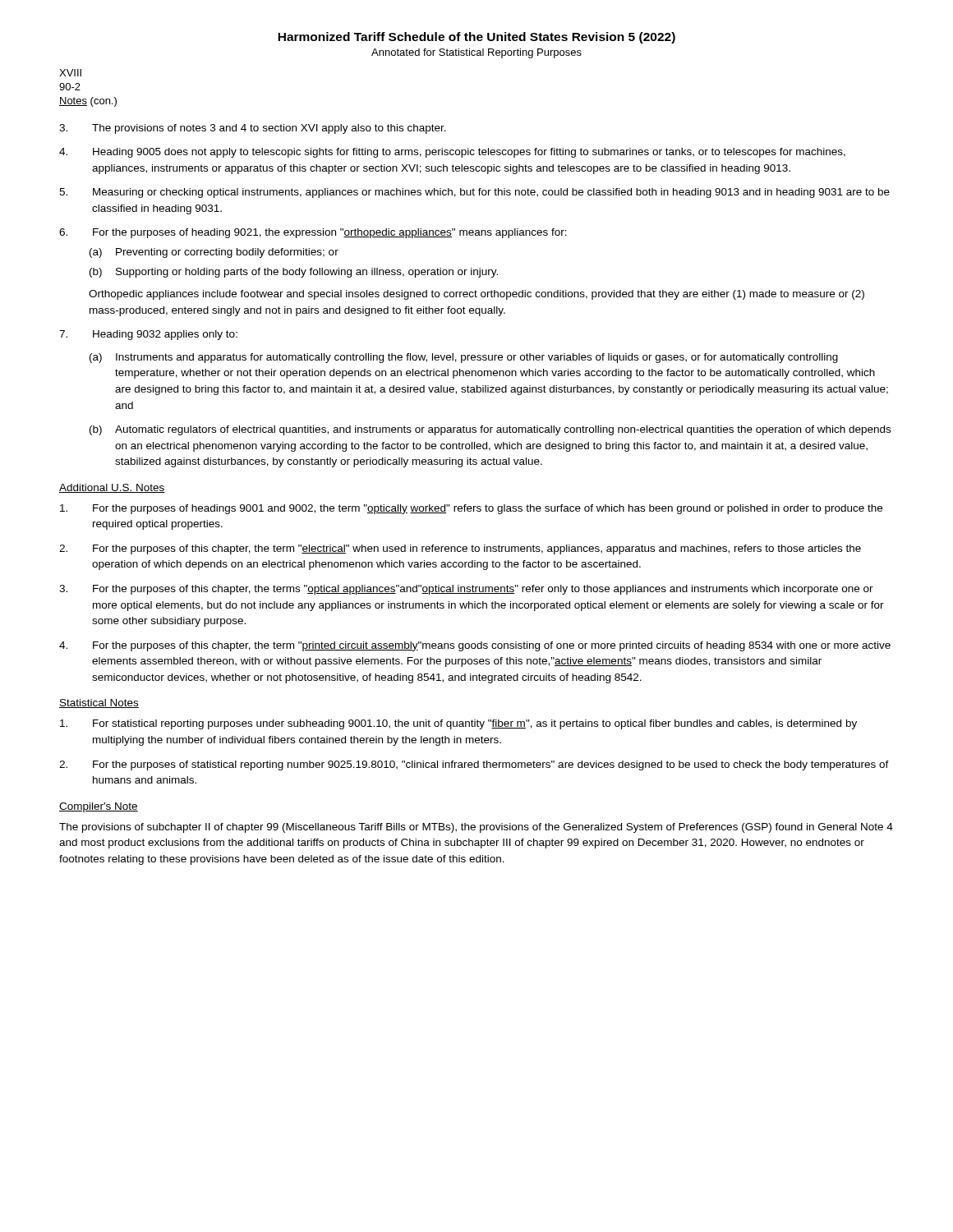
Task: Click on the list item that reads "6. For the purposes of heading"
Action: point(476,233)
